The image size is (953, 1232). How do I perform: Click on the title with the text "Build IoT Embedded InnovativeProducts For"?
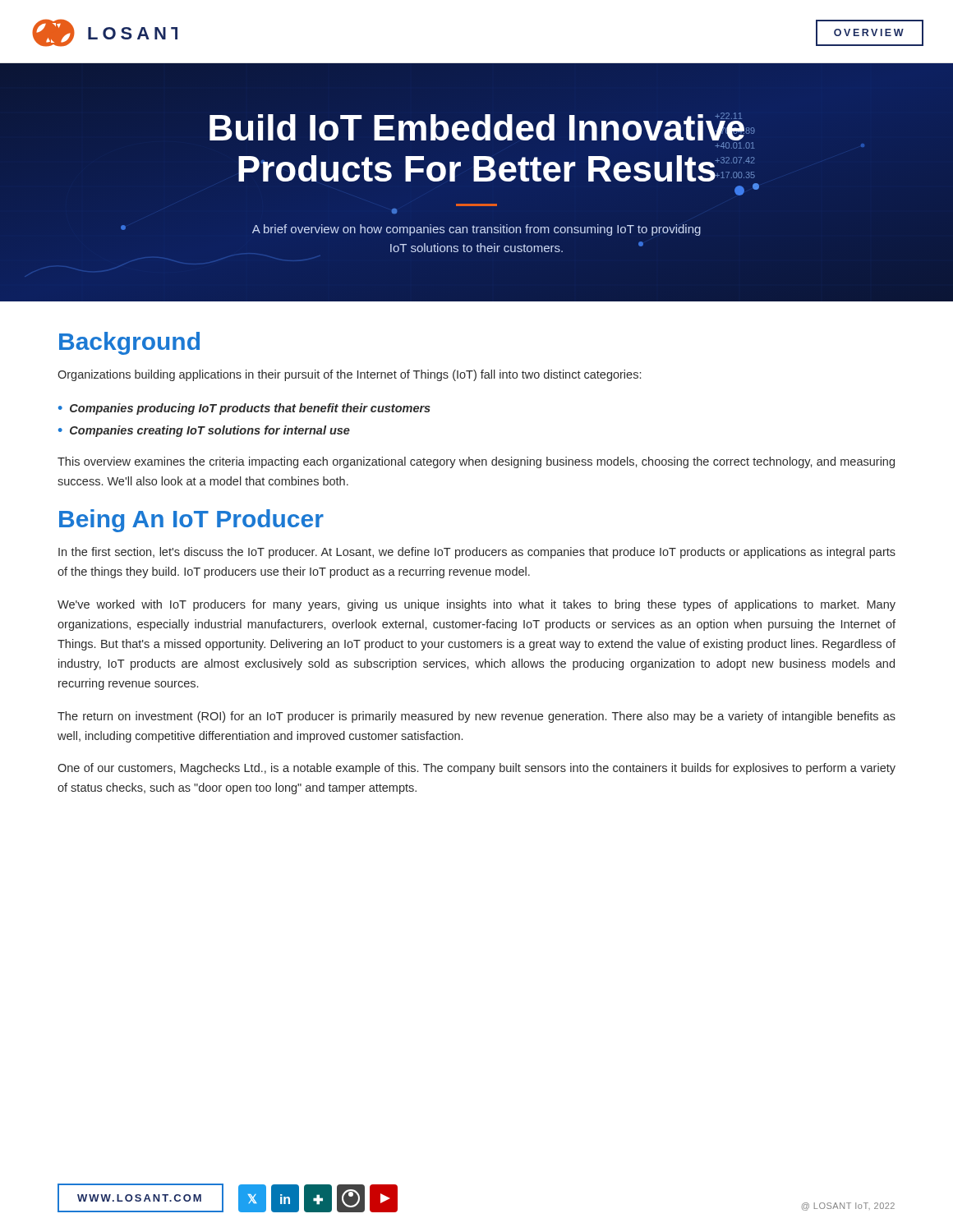pos(476,148)
